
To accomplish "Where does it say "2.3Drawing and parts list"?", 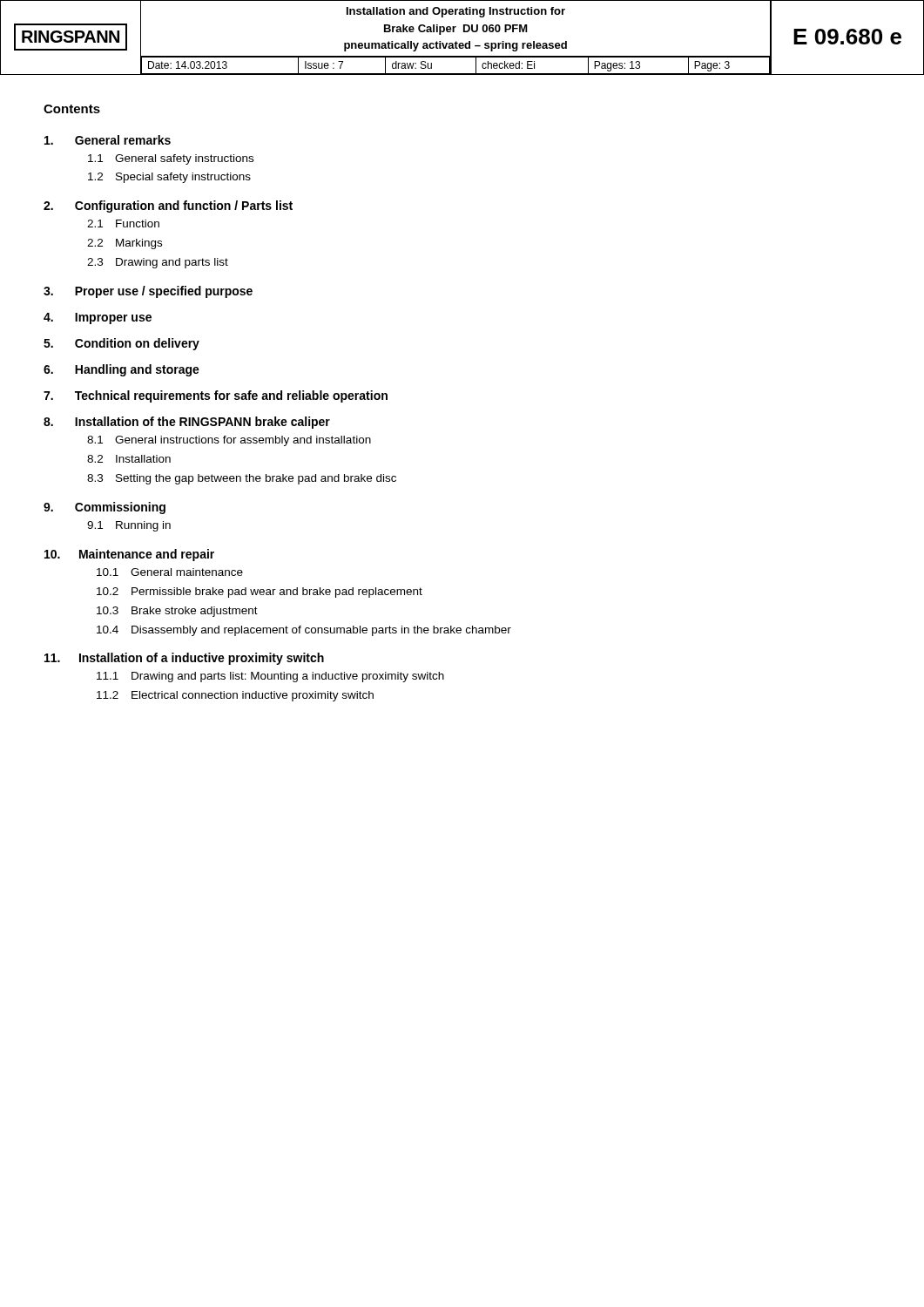I will tap(158, 263).
